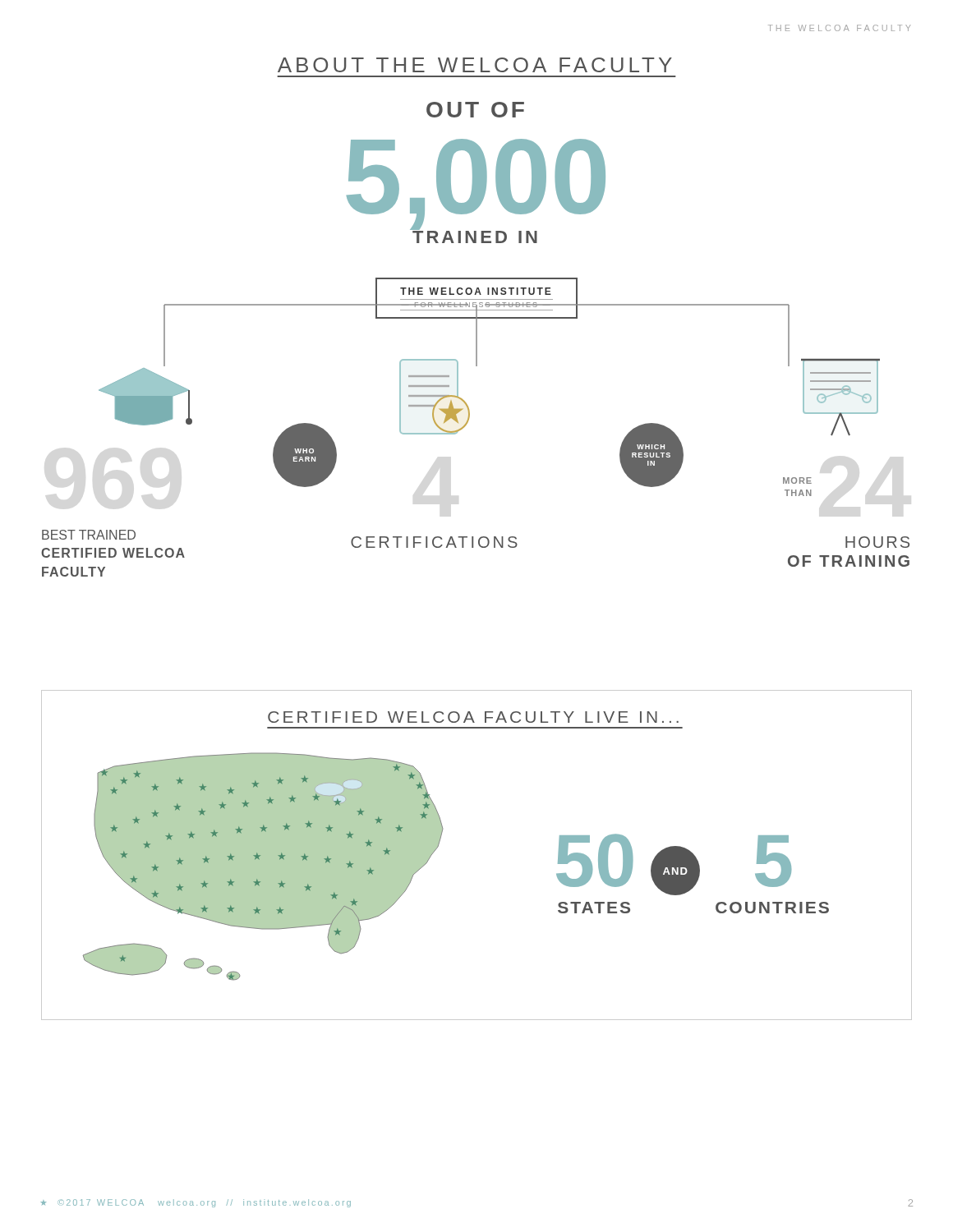The image size is (953, 1232).
Task: Select the infographic
Action: click(476, 509)
